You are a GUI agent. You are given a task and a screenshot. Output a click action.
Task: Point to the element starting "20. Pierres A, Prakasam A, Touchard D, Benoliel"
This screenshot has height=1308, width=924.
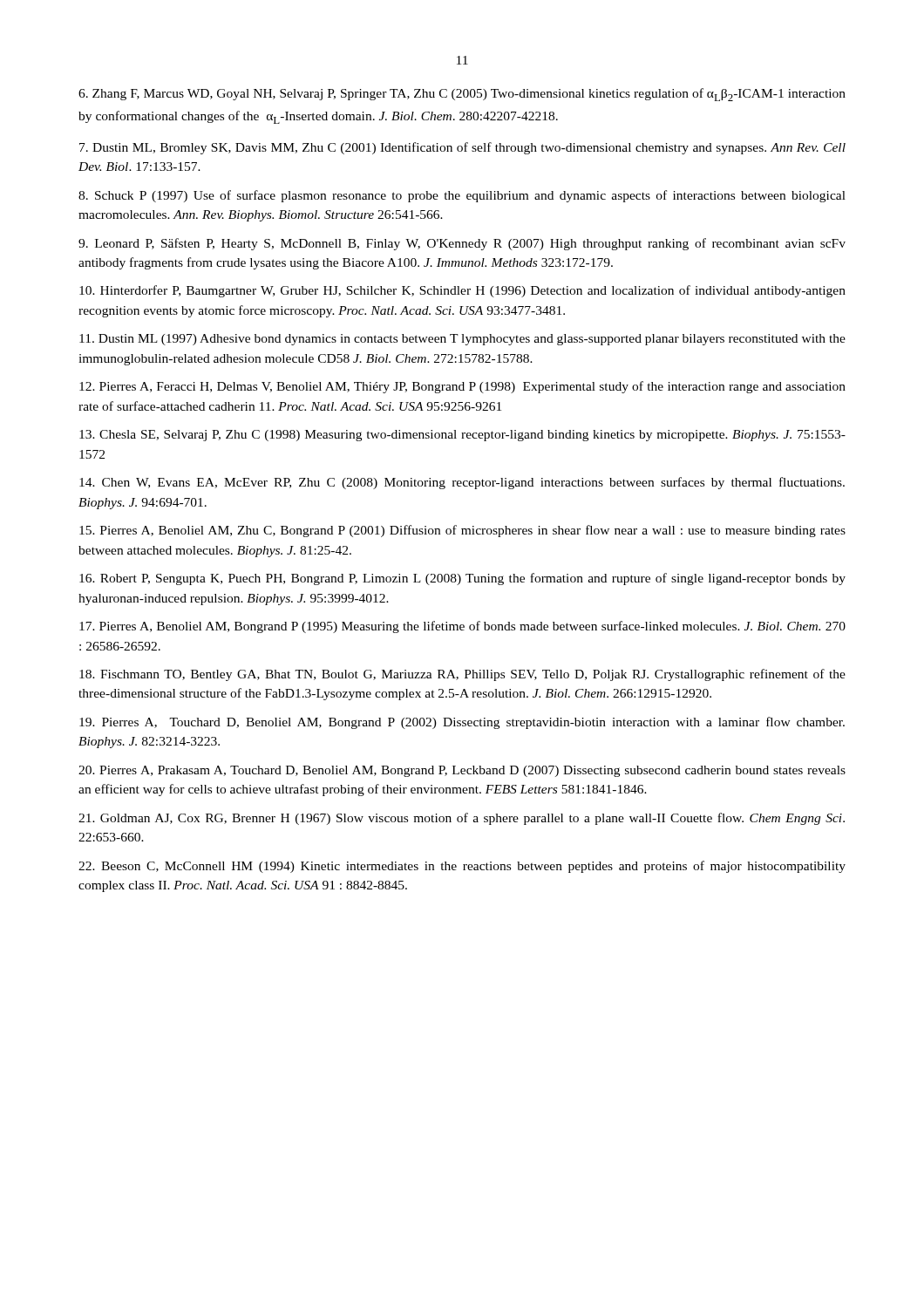tap(462, 779)
